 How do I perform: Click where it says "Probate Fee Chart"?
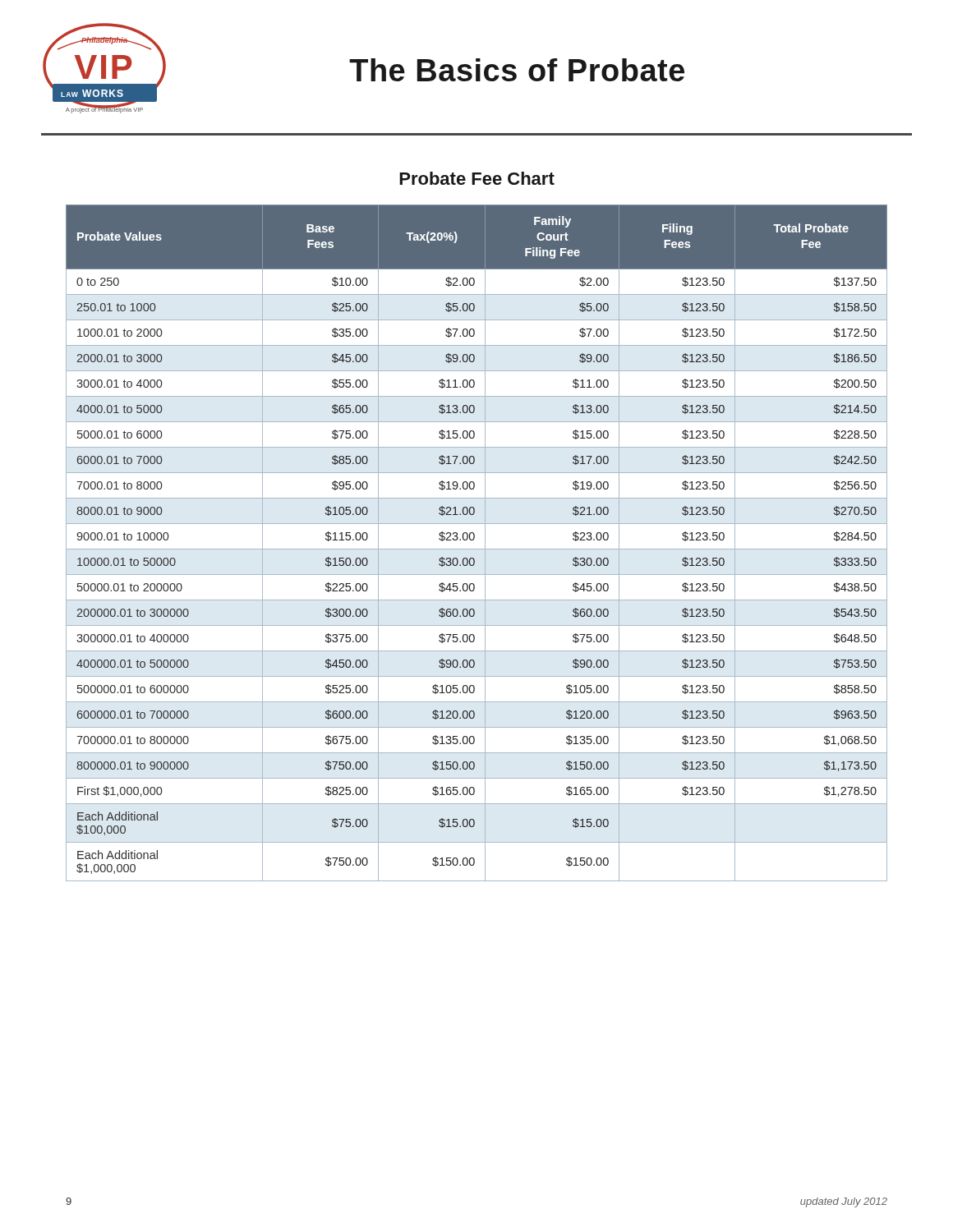476,179
